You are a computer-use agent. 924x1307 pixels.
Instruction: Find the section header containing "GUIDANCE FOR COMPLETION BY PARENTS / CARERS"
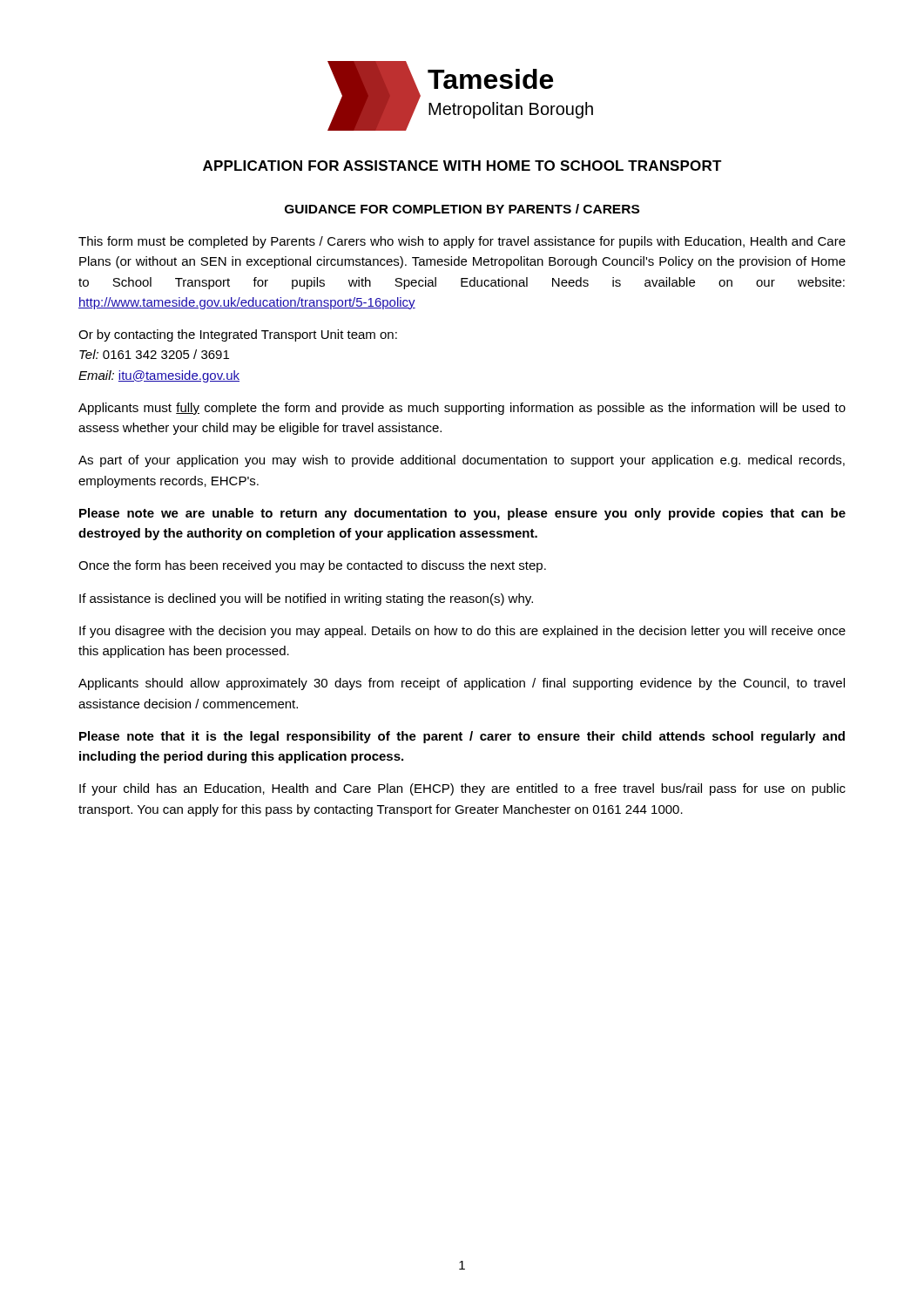pyautogui.click(x=462, y=209)
